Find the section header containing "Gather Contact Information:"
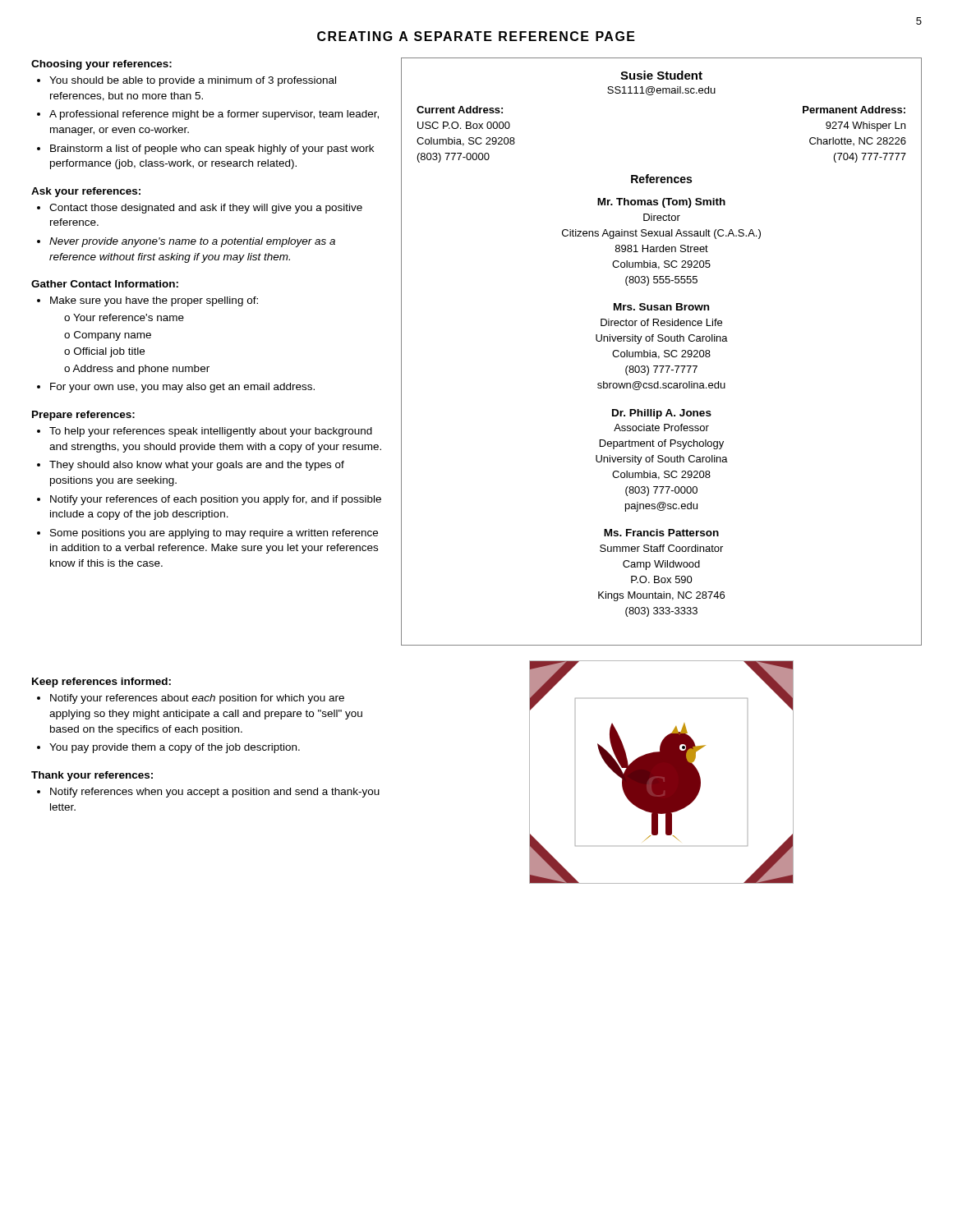The width and height of the screenshot is (953, 1232). [x=105, y=284]
